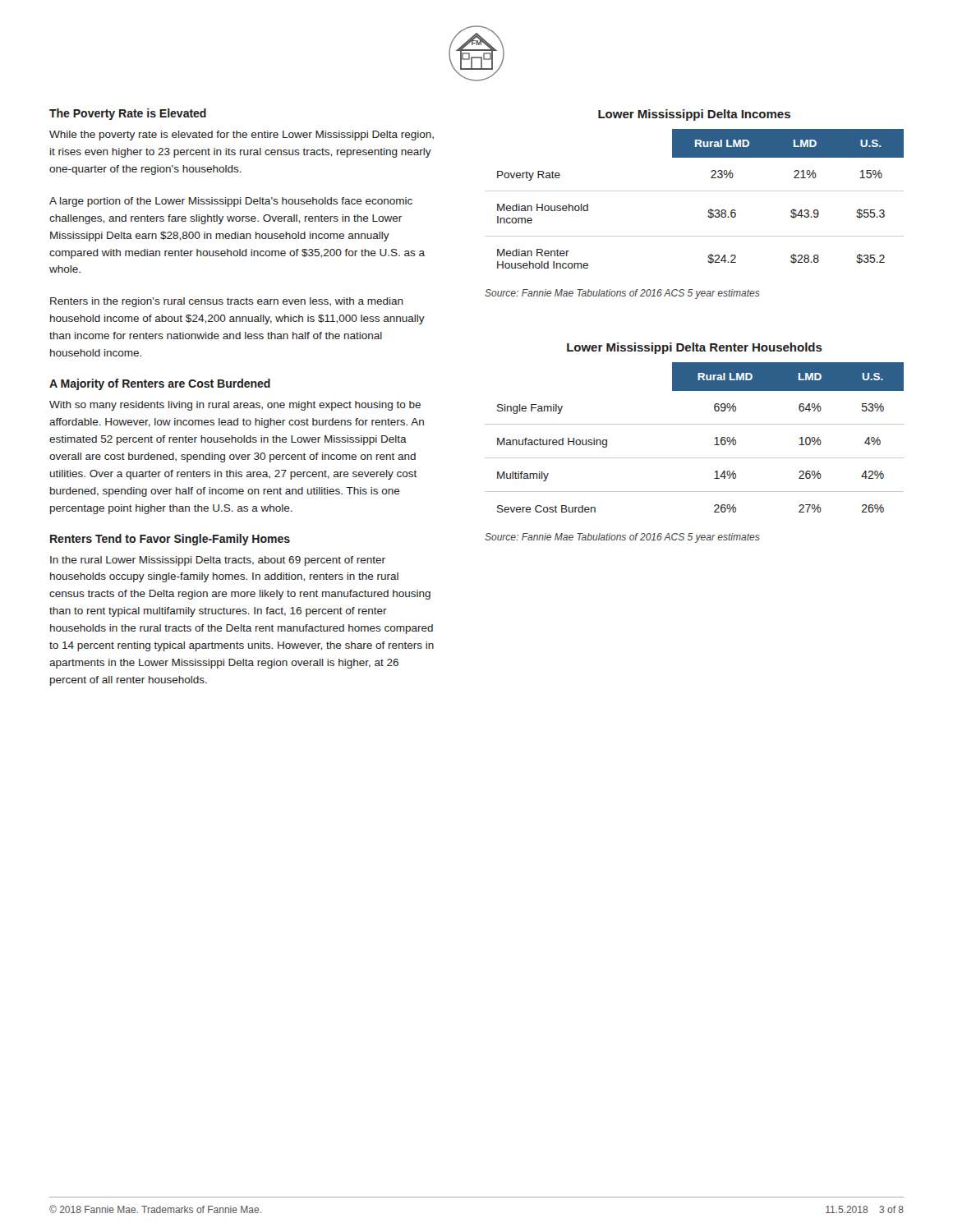Screen dimensions: 1232x953
Task: Where is the passage that starts "With so many residents living in rural areas,"?
Action: point(237,456)
